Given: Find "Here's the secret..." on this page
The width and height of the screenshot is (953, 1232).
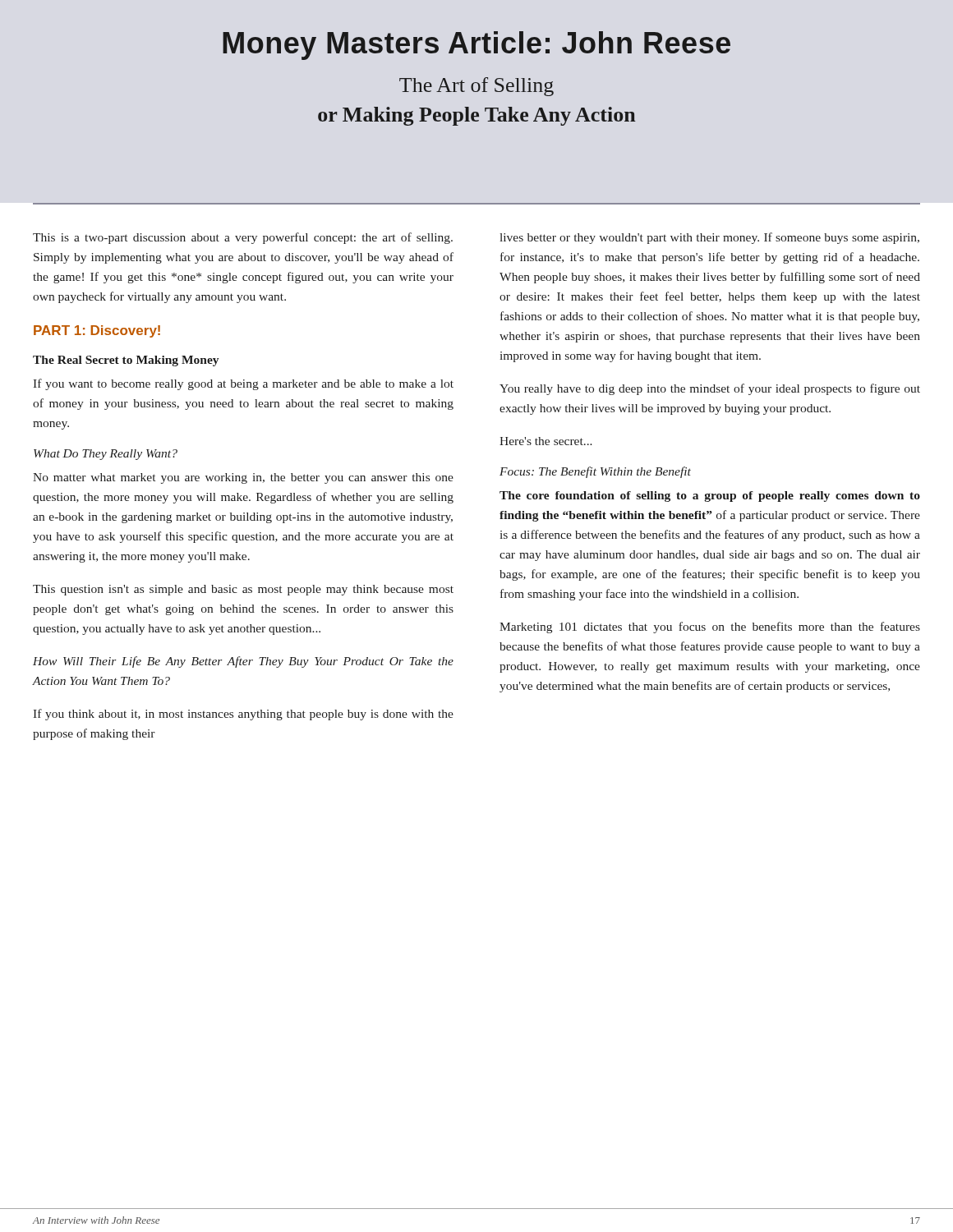Looking at the screenshot, I should pyautogui.click(x=546, y=441).
